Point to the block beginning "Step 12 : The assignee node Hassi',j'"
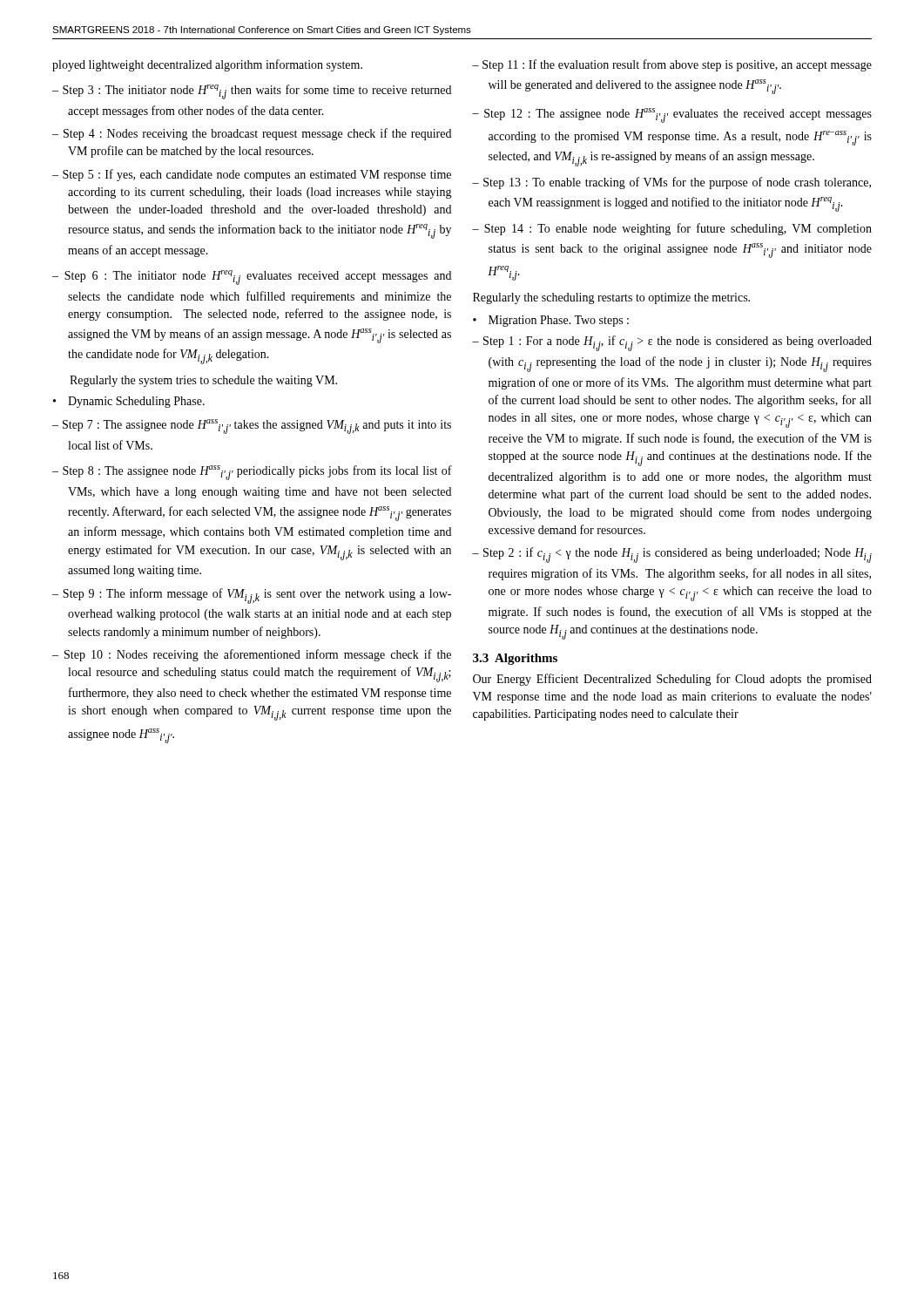Screen dimensions: 1307x924 click(x=678, y=135)
